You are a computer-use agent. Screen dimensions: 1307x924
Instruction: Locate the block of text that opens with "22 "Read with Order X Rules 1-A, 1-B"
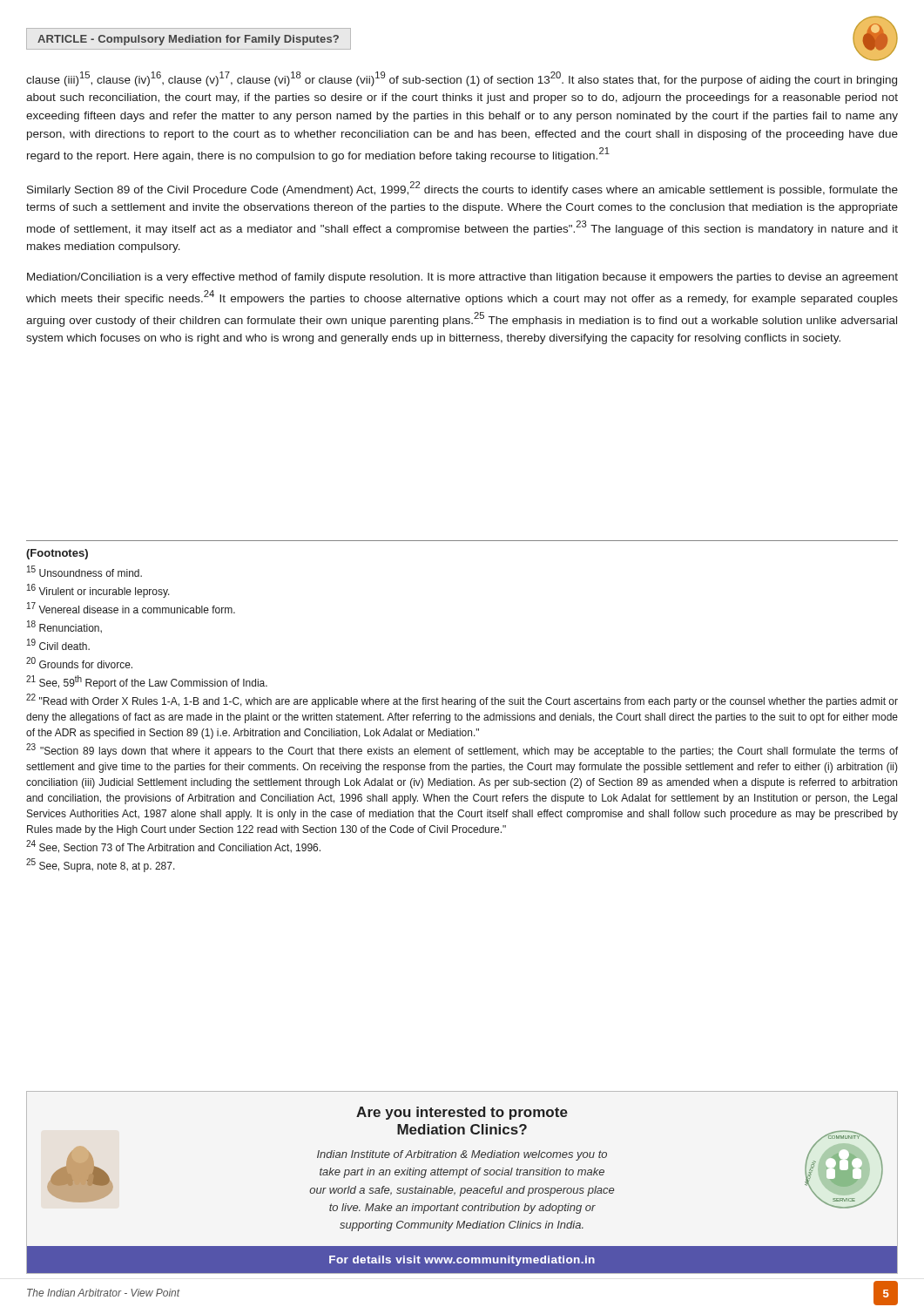pyautogui.click(x=462, y=716)
